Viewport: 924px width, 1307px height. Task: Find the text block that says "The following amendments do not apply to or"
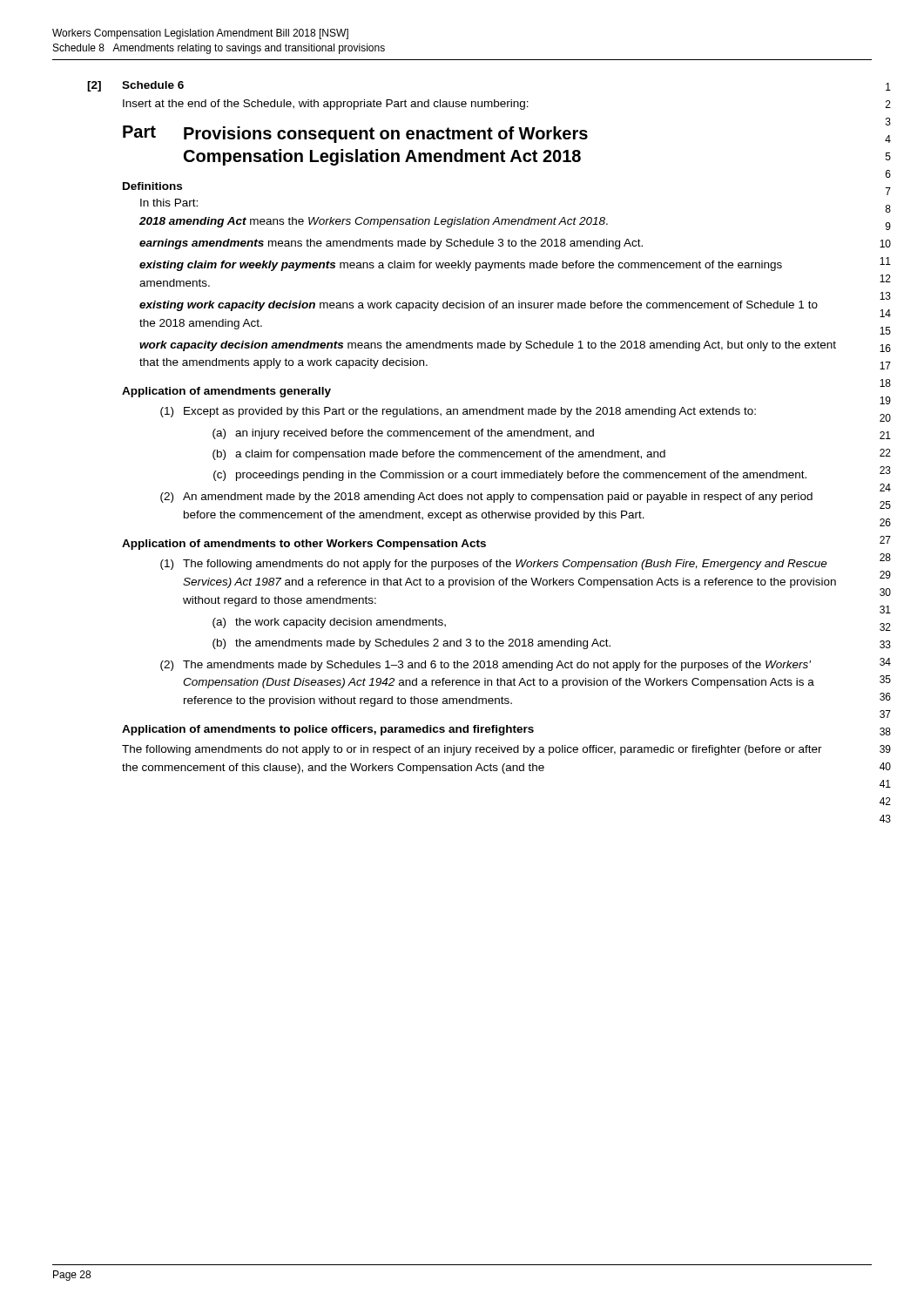tap(472, 758)
